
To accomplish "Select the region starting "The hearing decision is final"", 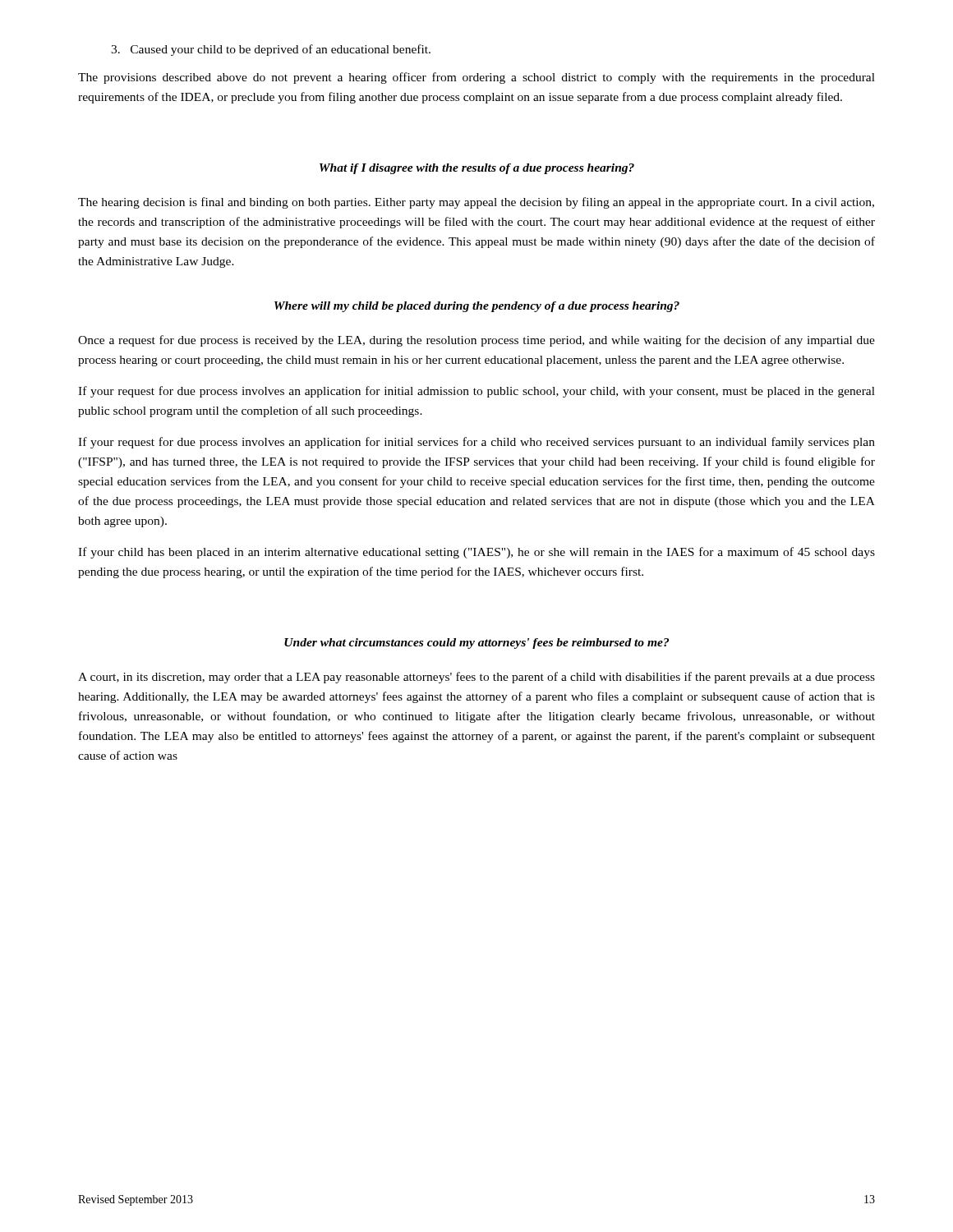I will (476, 231).
